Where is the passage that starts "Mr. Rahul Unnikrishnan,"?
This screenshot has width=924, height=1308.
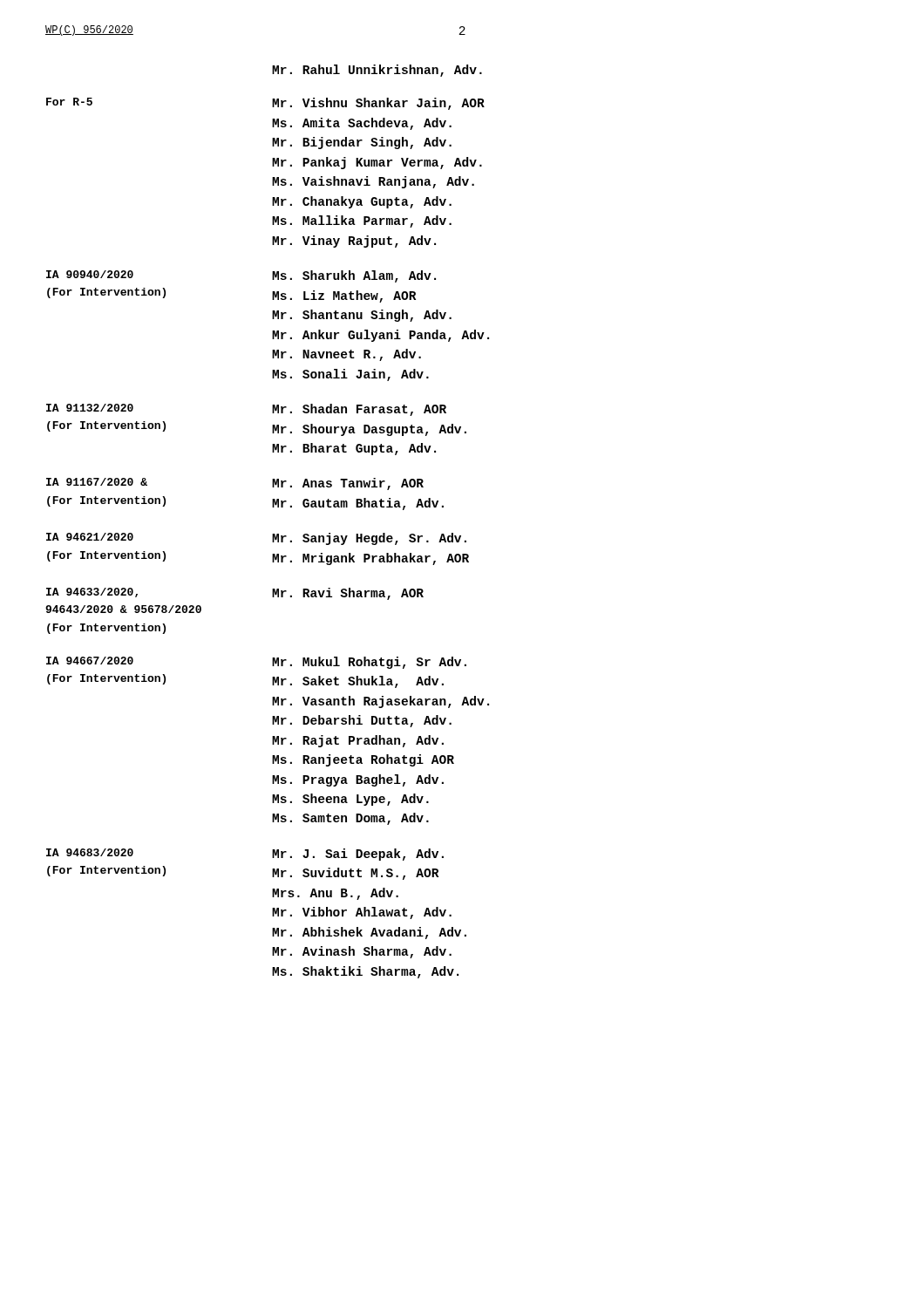467,71
